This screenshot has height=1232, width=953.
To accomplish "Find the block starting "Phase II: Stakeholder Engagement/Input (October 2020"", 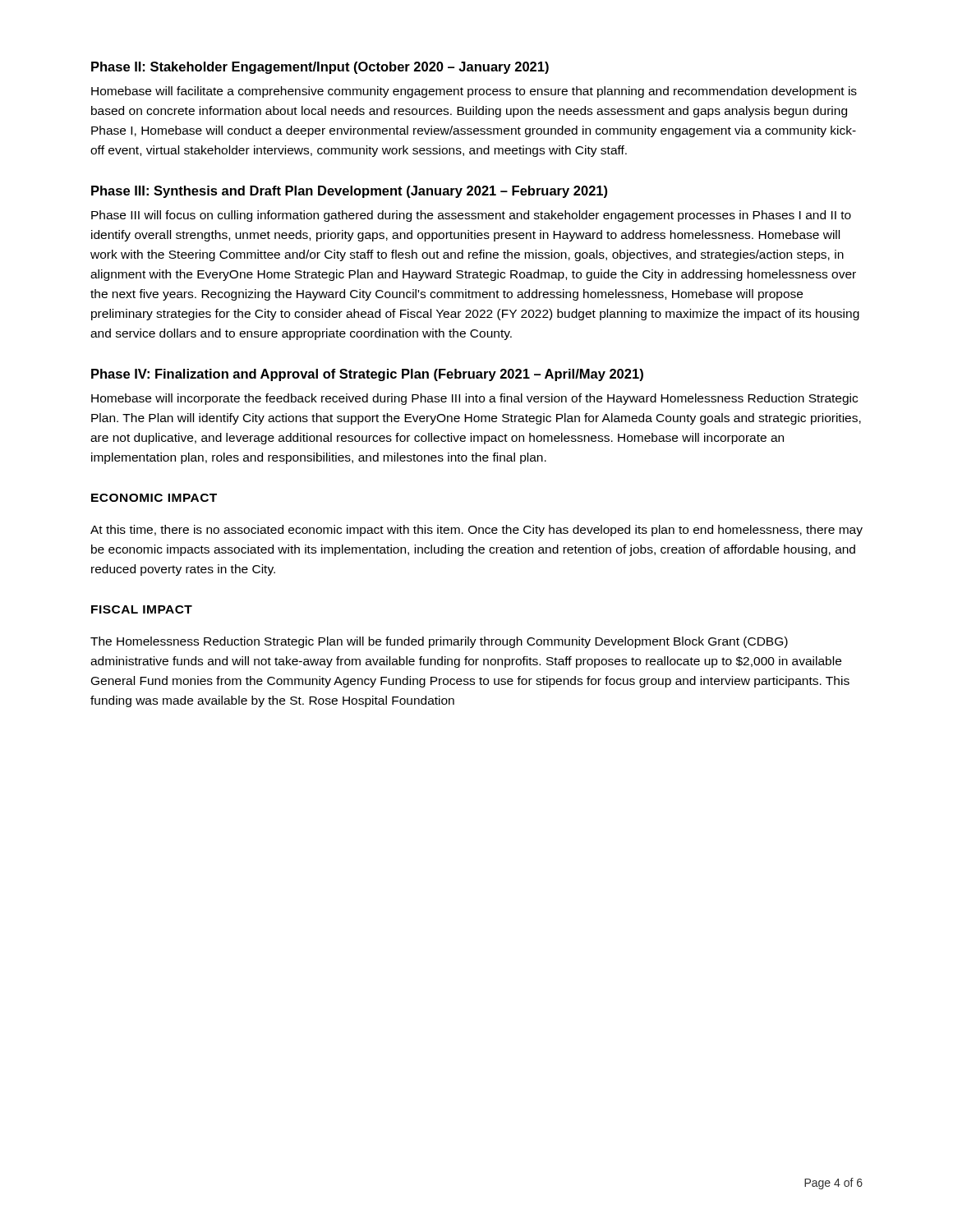I will [x=476, y=67].
